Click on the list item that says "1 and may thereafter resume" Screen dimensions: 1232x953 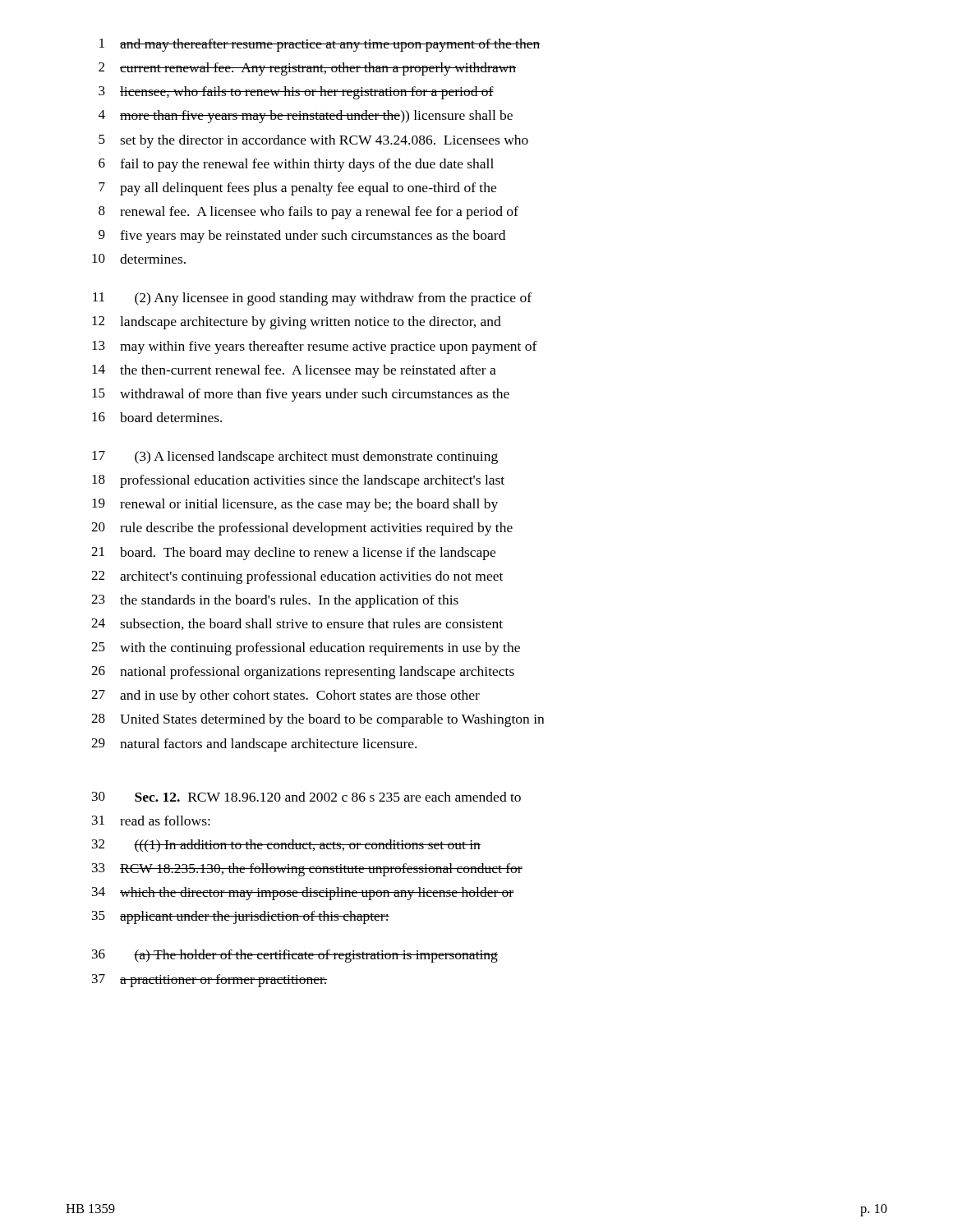476,44
